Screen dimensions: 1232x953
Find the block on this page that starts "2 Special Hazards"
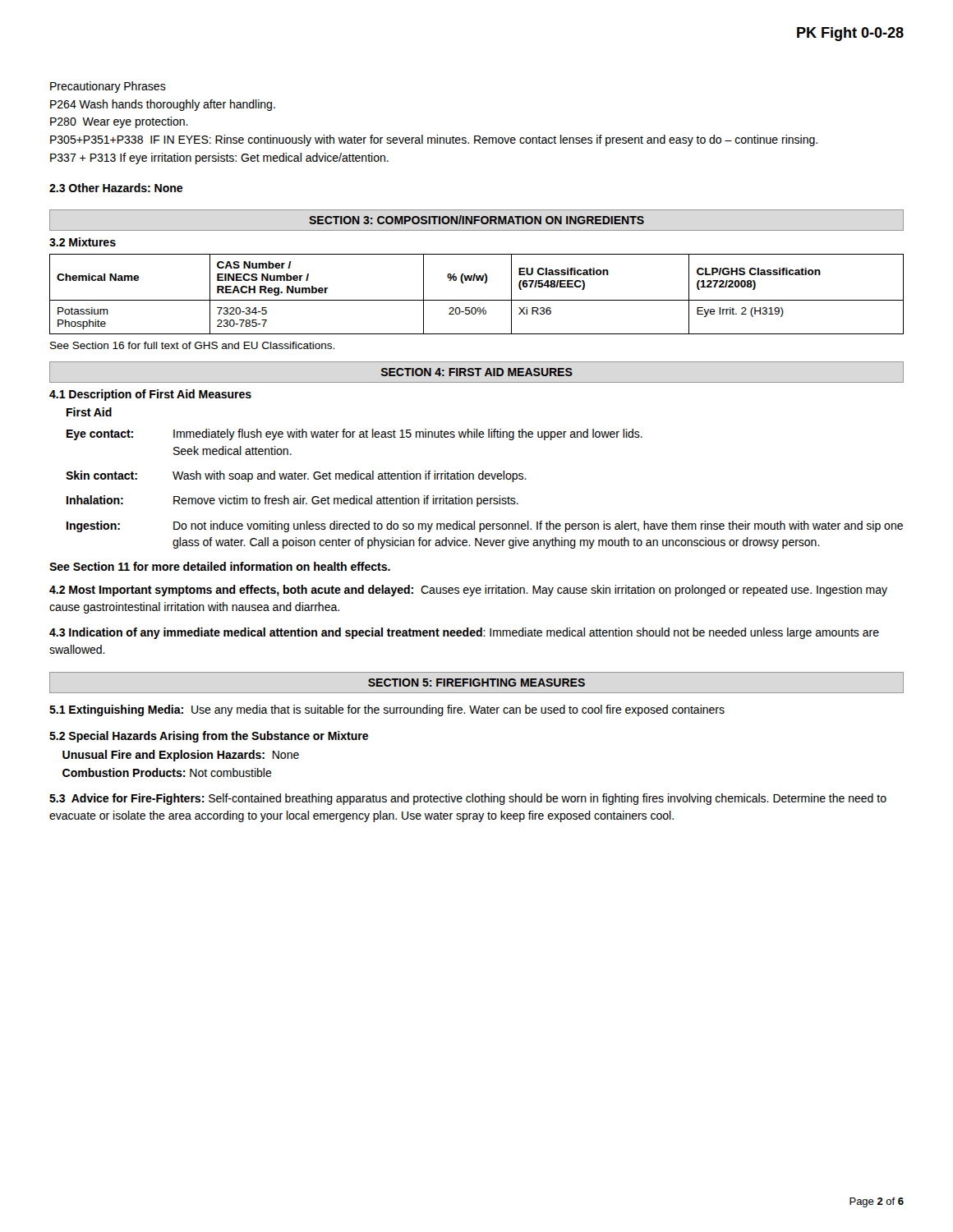click(x=209, y=754)
